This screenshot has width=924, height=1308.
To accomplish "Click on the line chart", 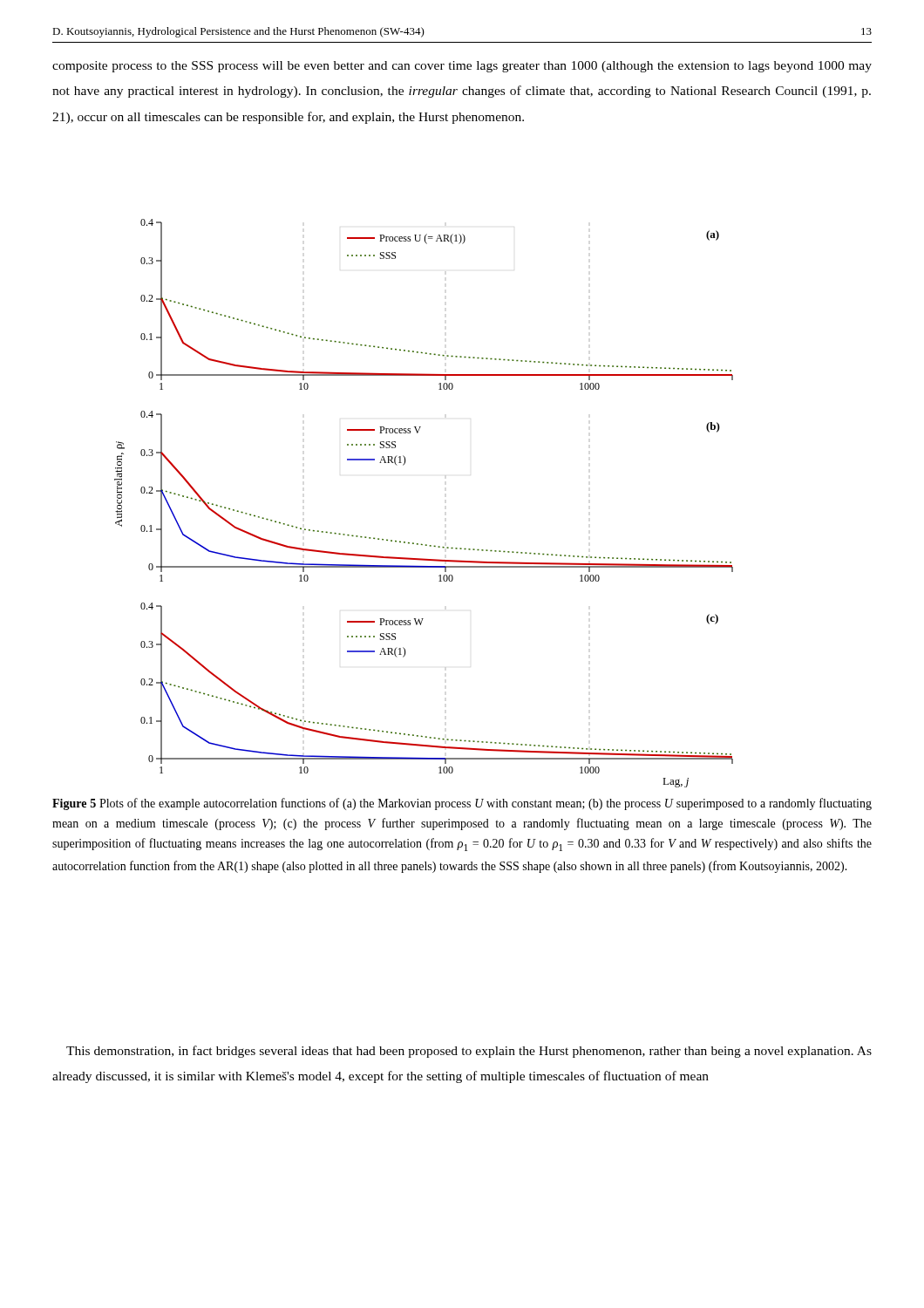I will pyautogui.click(x=484, y=503).
